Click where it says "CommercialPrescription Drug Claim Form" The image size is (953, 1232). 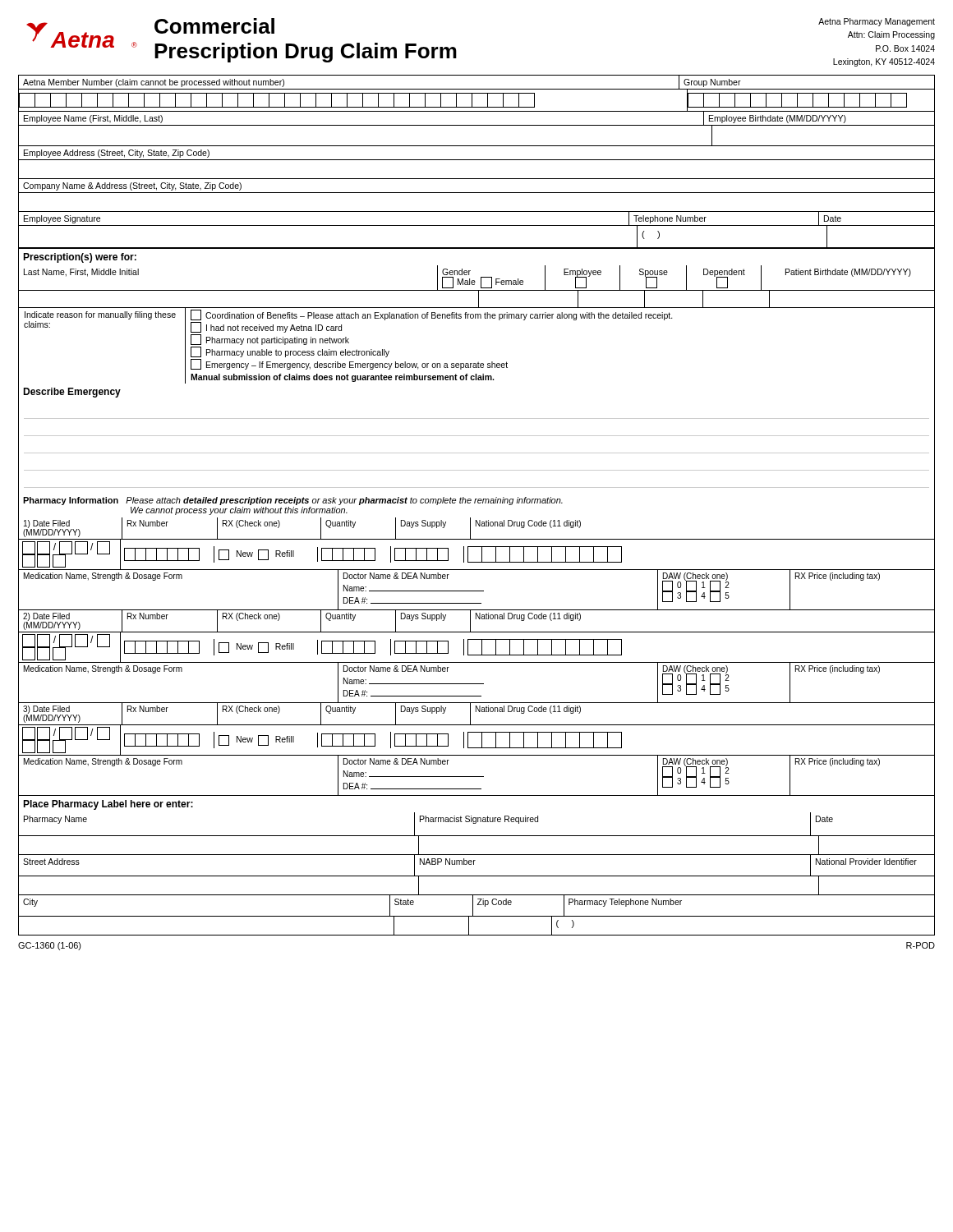pyautogui.click(x=306, y=39)
